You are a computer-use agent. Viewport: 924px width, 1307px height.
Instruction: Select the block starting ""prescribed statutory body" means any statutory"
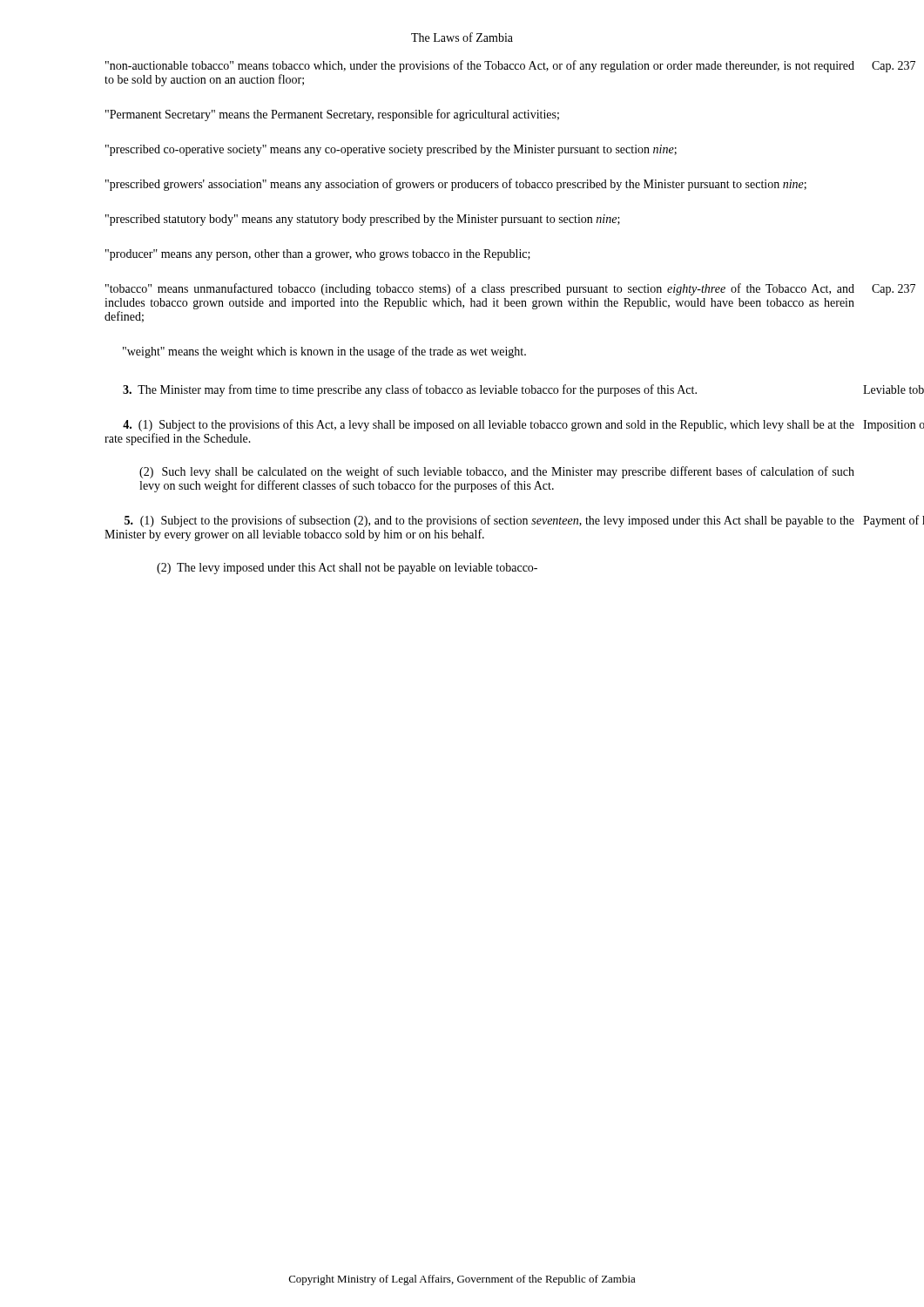[479, 220]
